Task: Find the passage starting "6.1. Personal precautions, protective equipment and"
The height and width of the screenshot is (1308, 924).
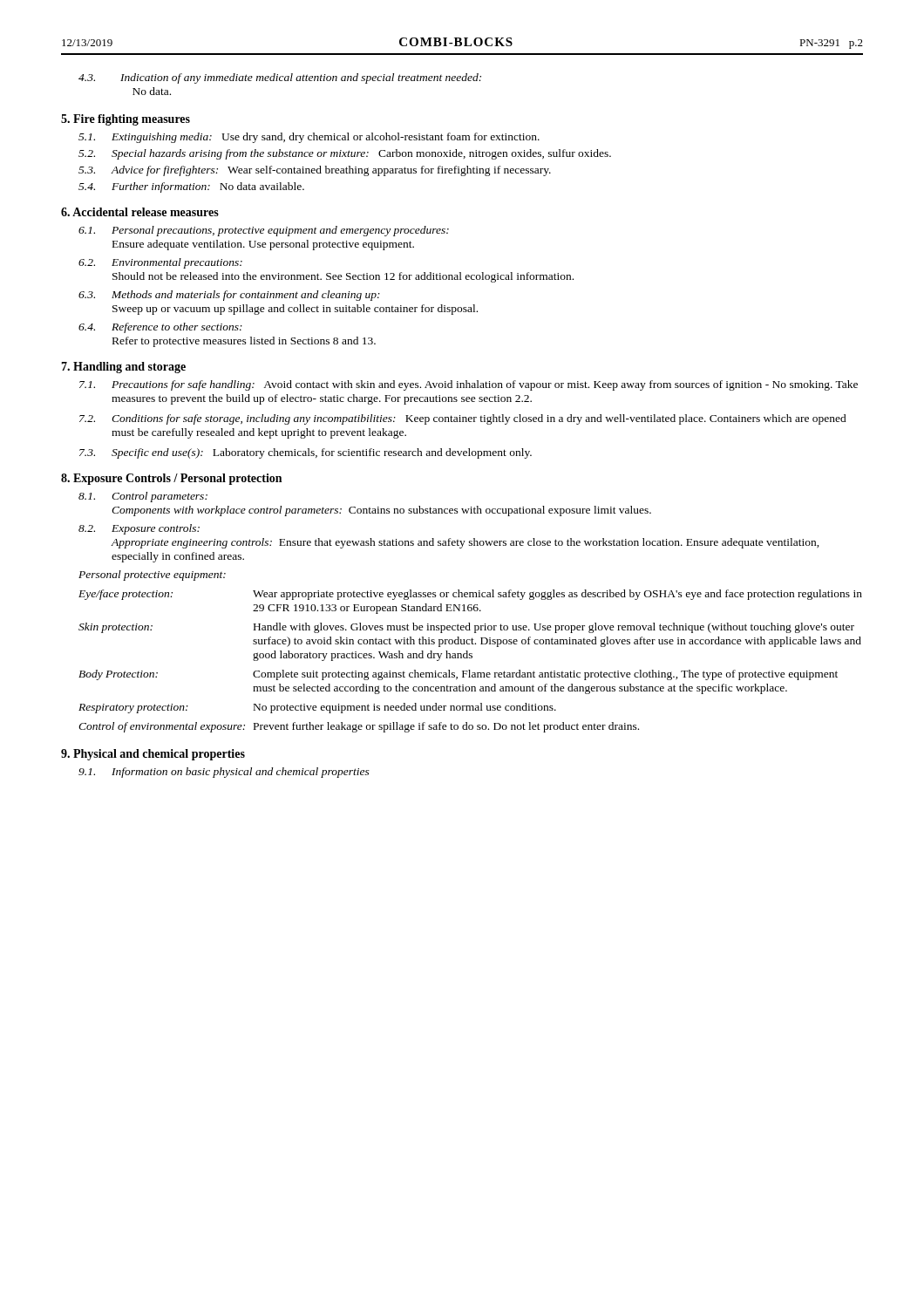Action: (x=264, y=231)
